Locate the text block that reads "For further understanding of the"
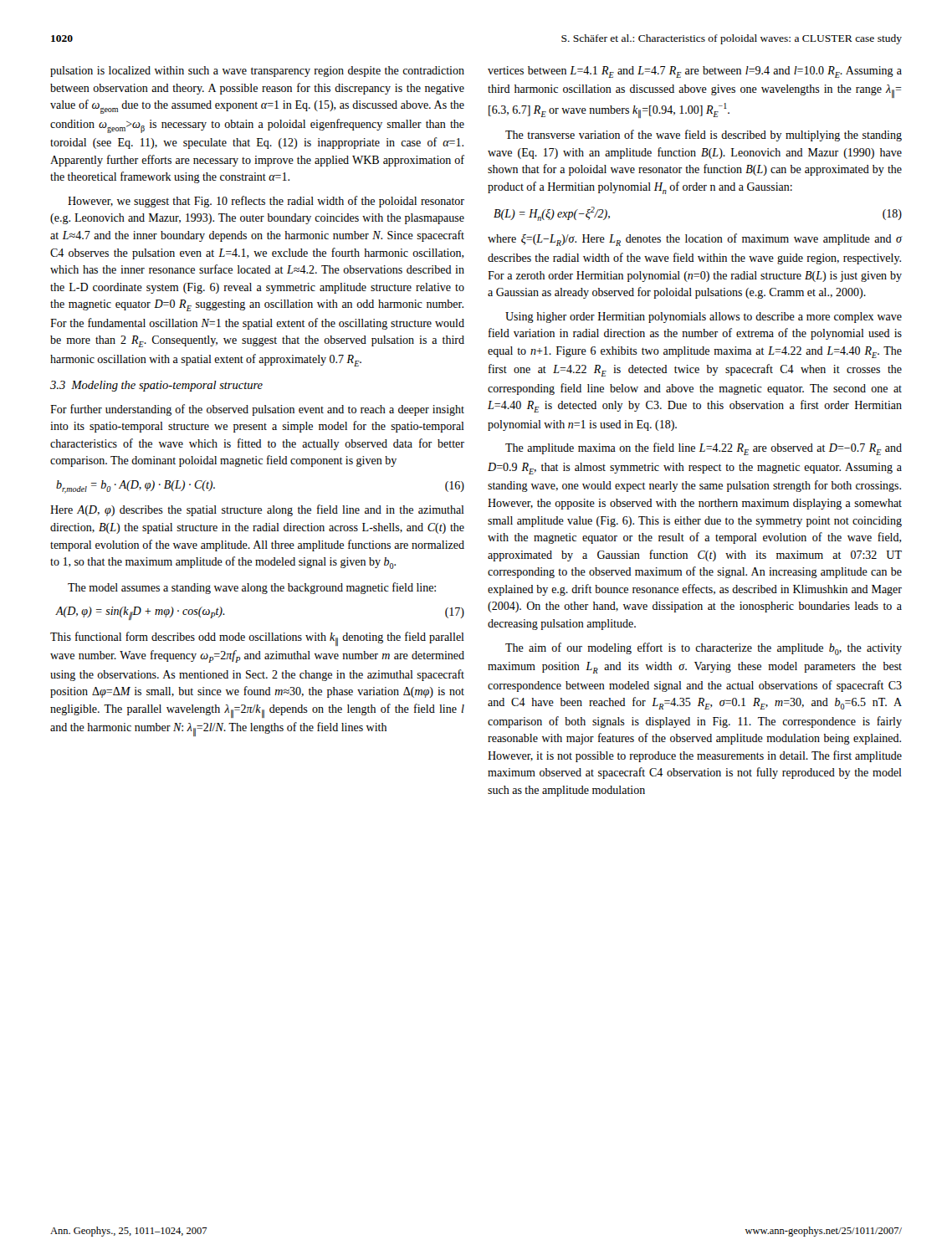 tap(257, 436)
